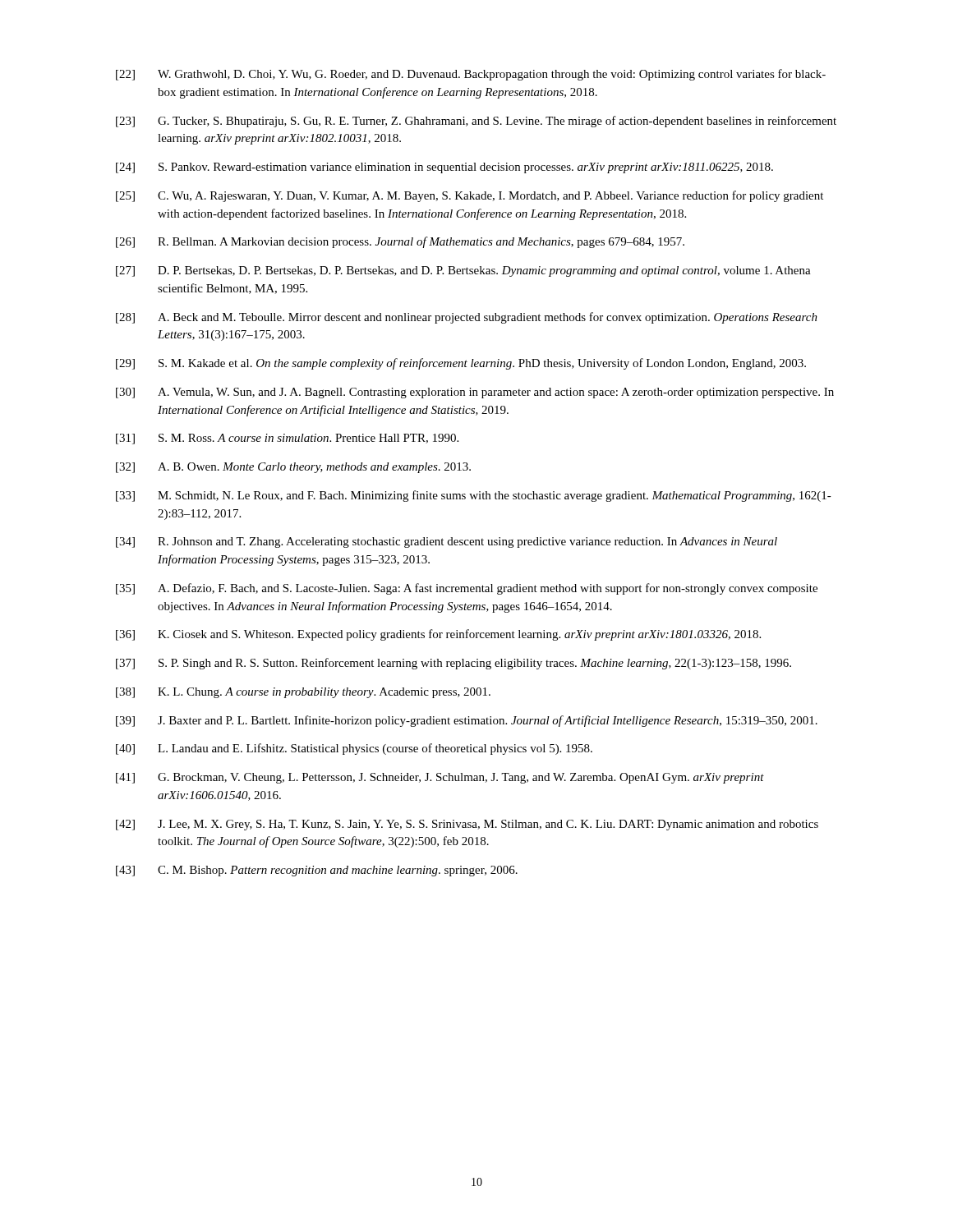
Task: Locate the list item that reads "[41] G. Brockman, V. Cheung, L. Pettersson, J."
Action: (x=476, y=787)
